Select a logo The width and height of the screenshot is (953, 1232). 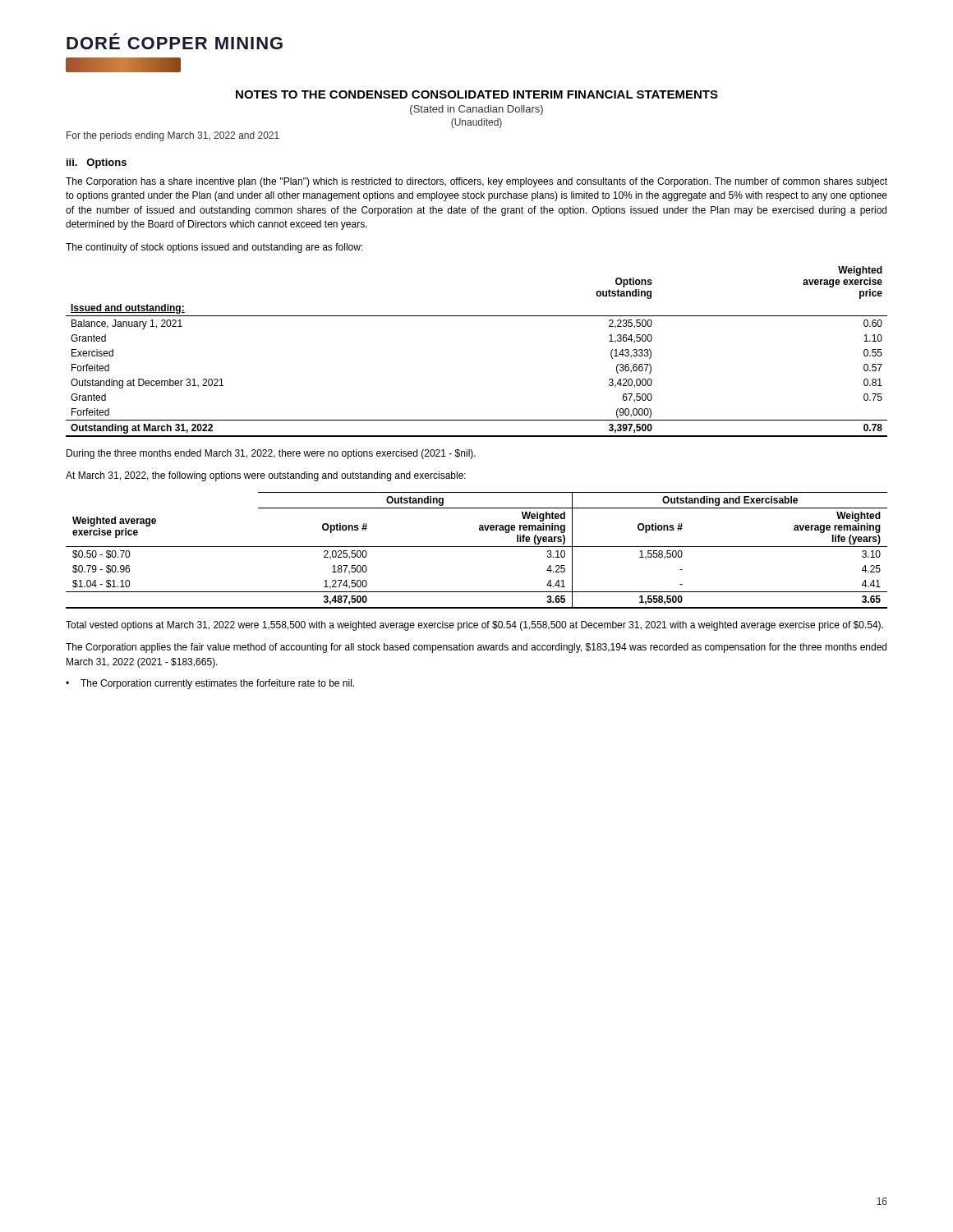click(x=476, y=53)
